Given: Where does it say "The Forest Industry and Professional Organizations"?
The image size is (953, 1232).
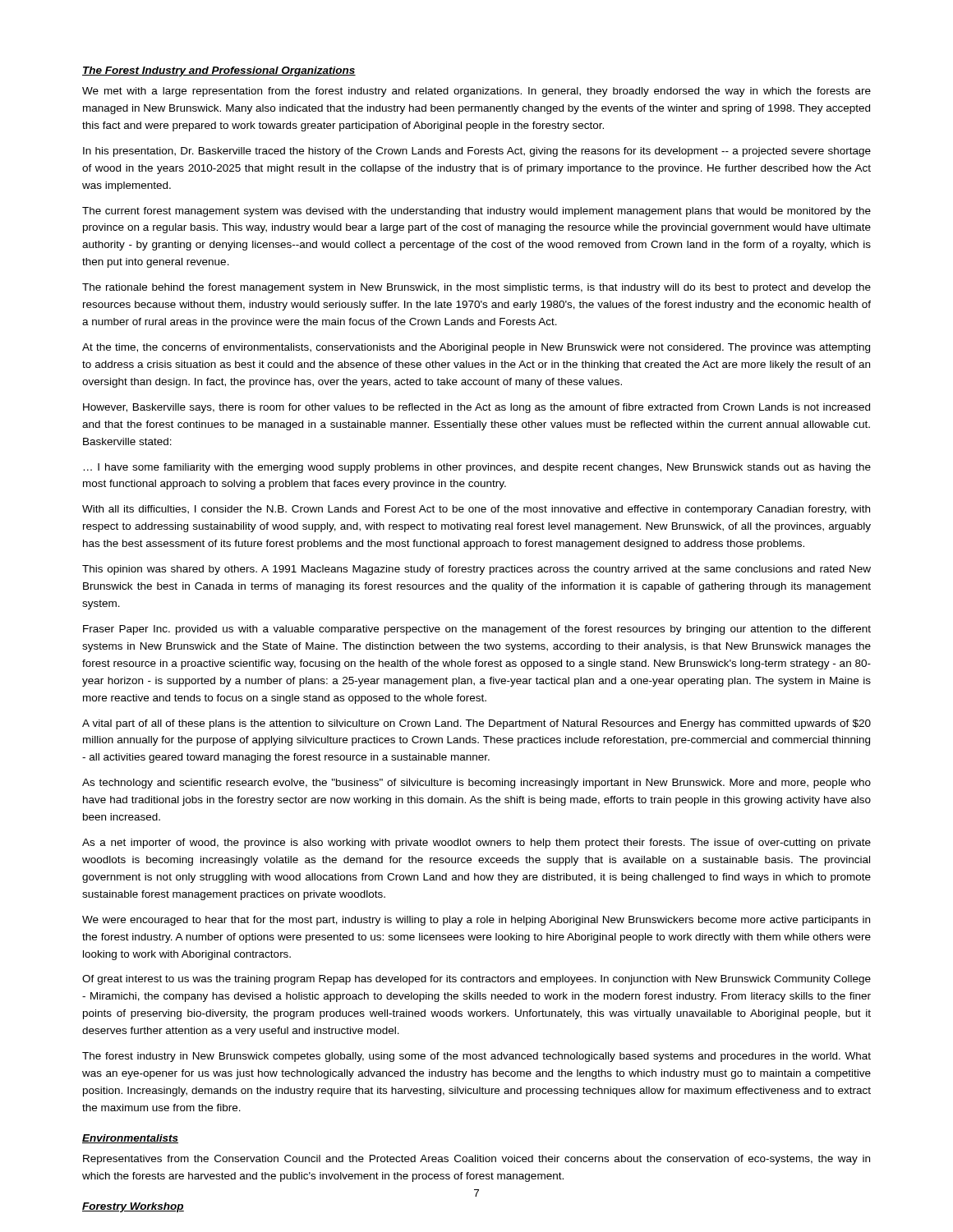Looking at the screenshot, I should (x=219, y=70).
